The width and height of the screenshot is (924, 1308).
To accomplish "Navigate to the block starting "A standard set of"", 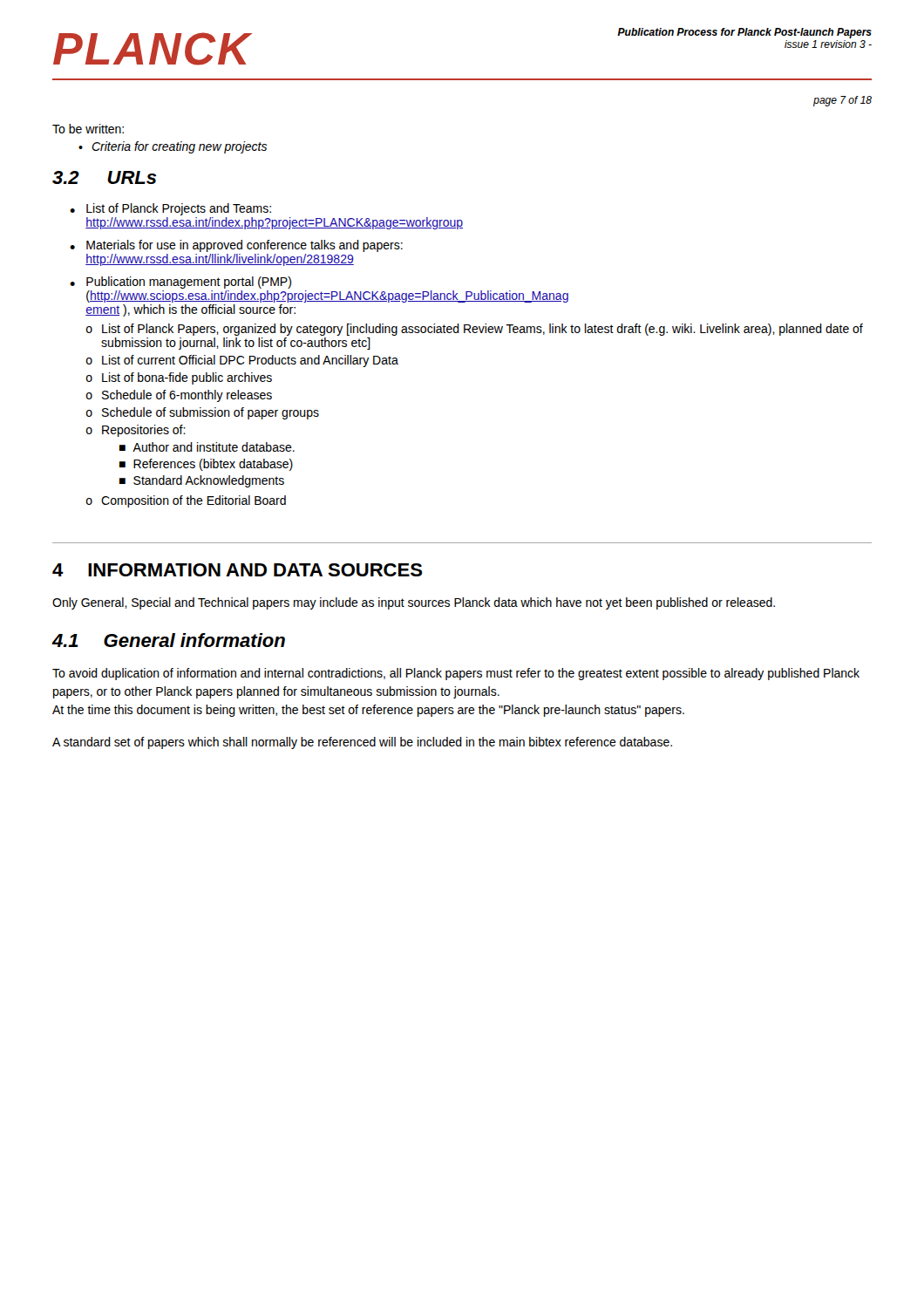I will [363, 742].
